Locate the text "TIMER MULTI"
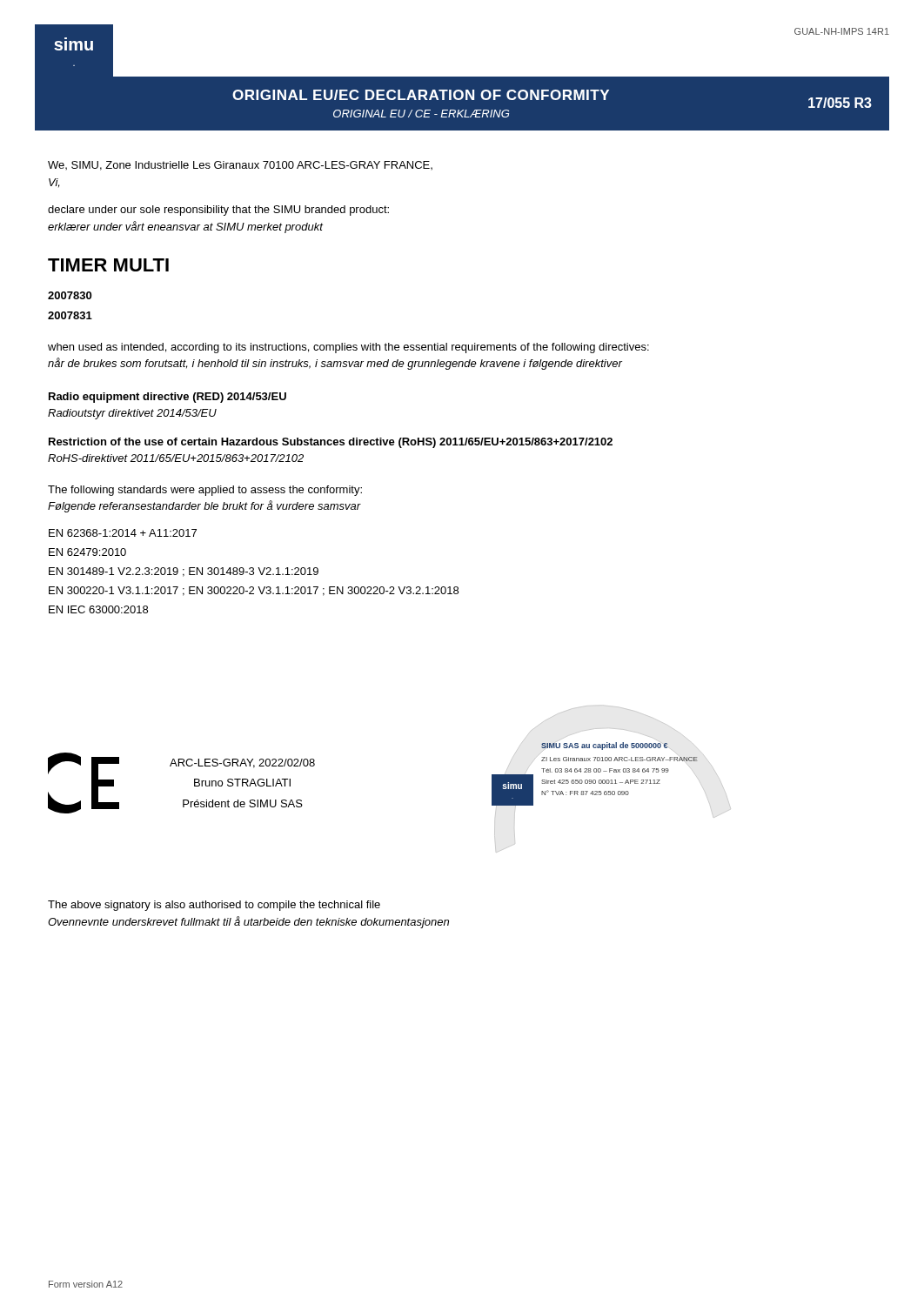924x1305 pixels. click(x=109, y=265)
